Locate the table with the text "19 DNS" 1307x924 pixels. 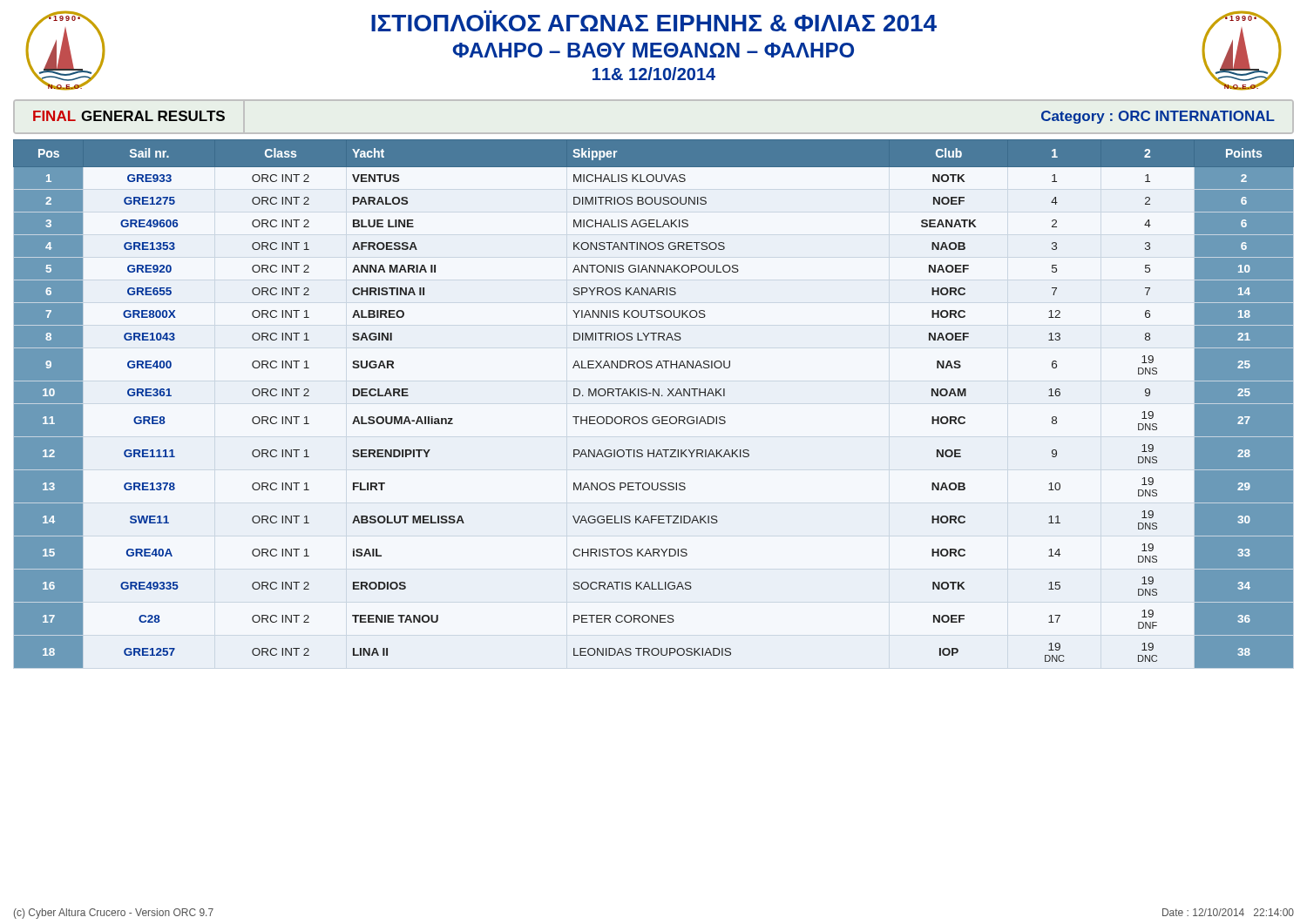pos(654,404)
